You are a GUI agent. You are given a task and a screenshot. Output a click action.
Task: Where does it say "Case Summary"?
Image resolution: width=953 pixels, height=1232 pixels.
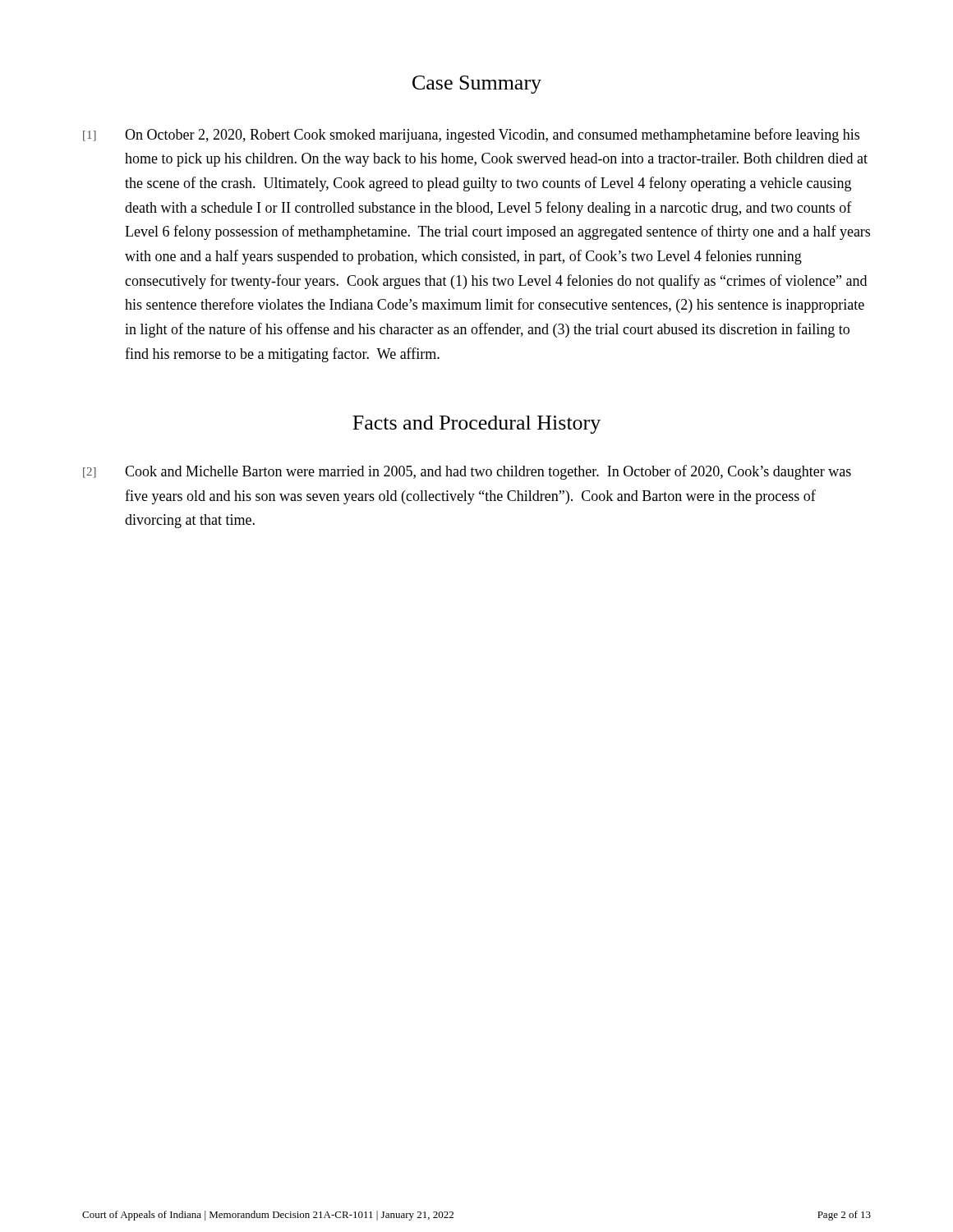coord(476,83)
